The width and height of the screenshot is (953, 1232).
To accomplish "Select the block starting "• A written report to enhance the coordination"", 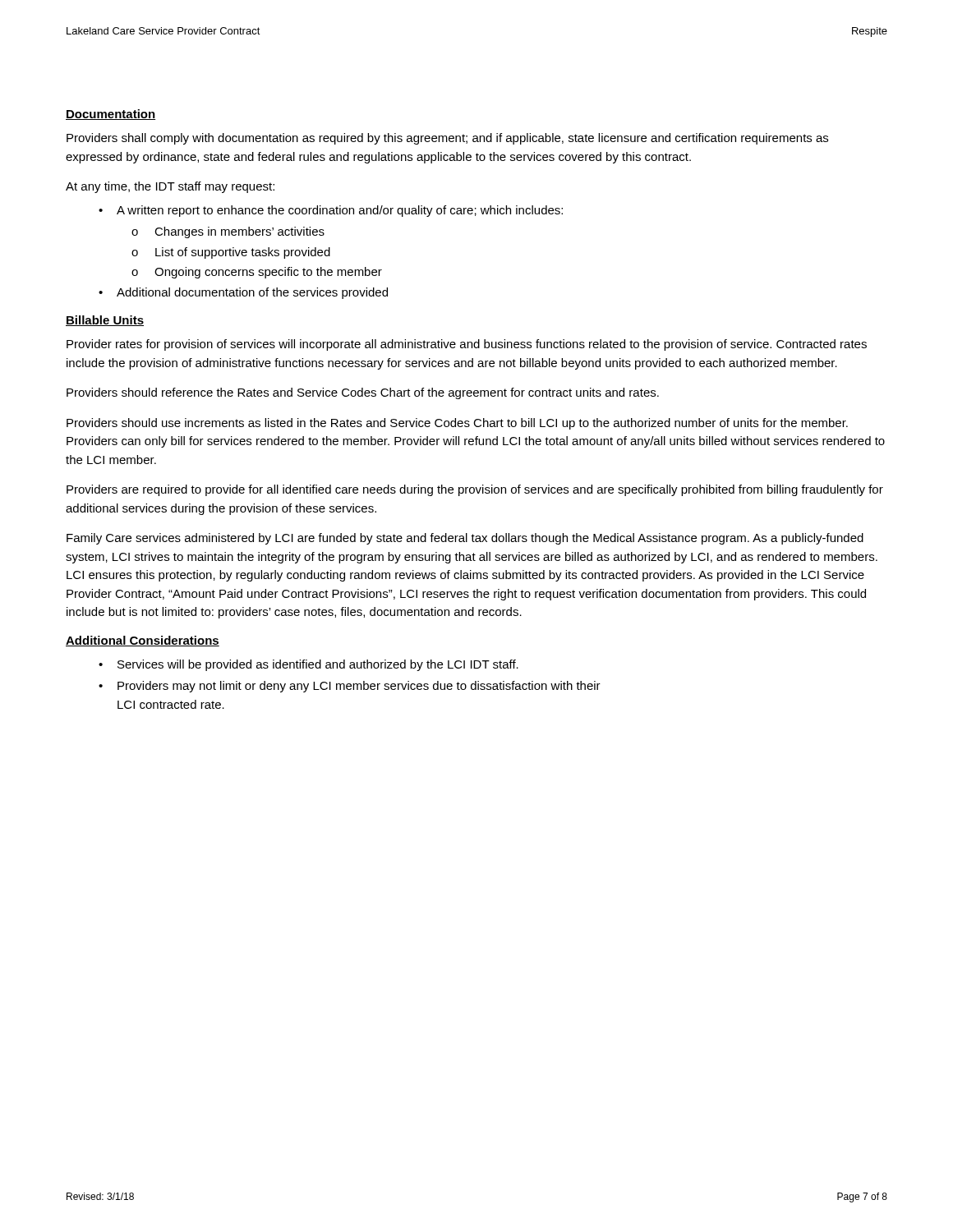I will (x=331, y=210).
